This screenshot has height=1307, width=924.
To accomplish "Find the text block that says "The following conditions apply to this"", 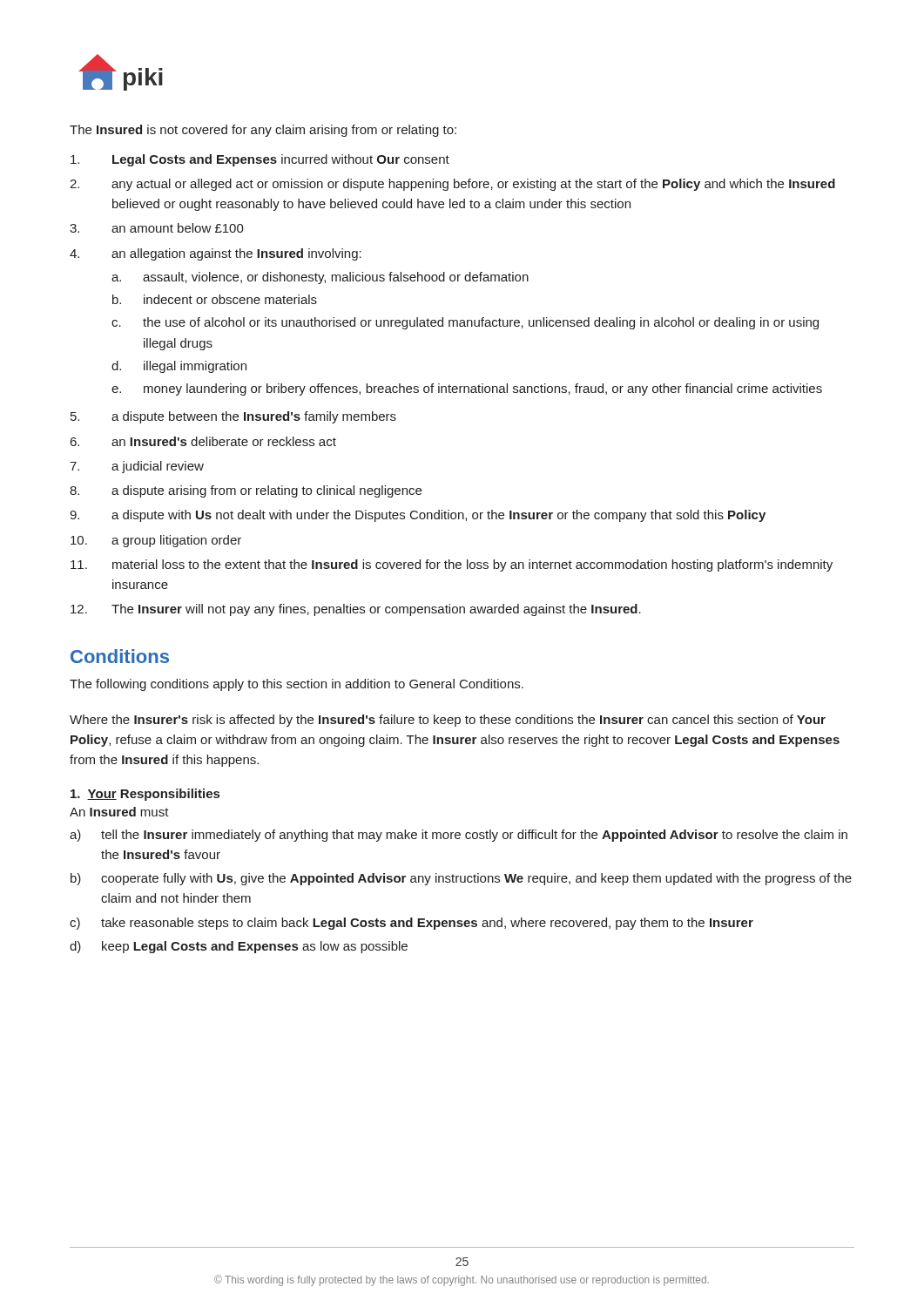I will pos(297,683).
